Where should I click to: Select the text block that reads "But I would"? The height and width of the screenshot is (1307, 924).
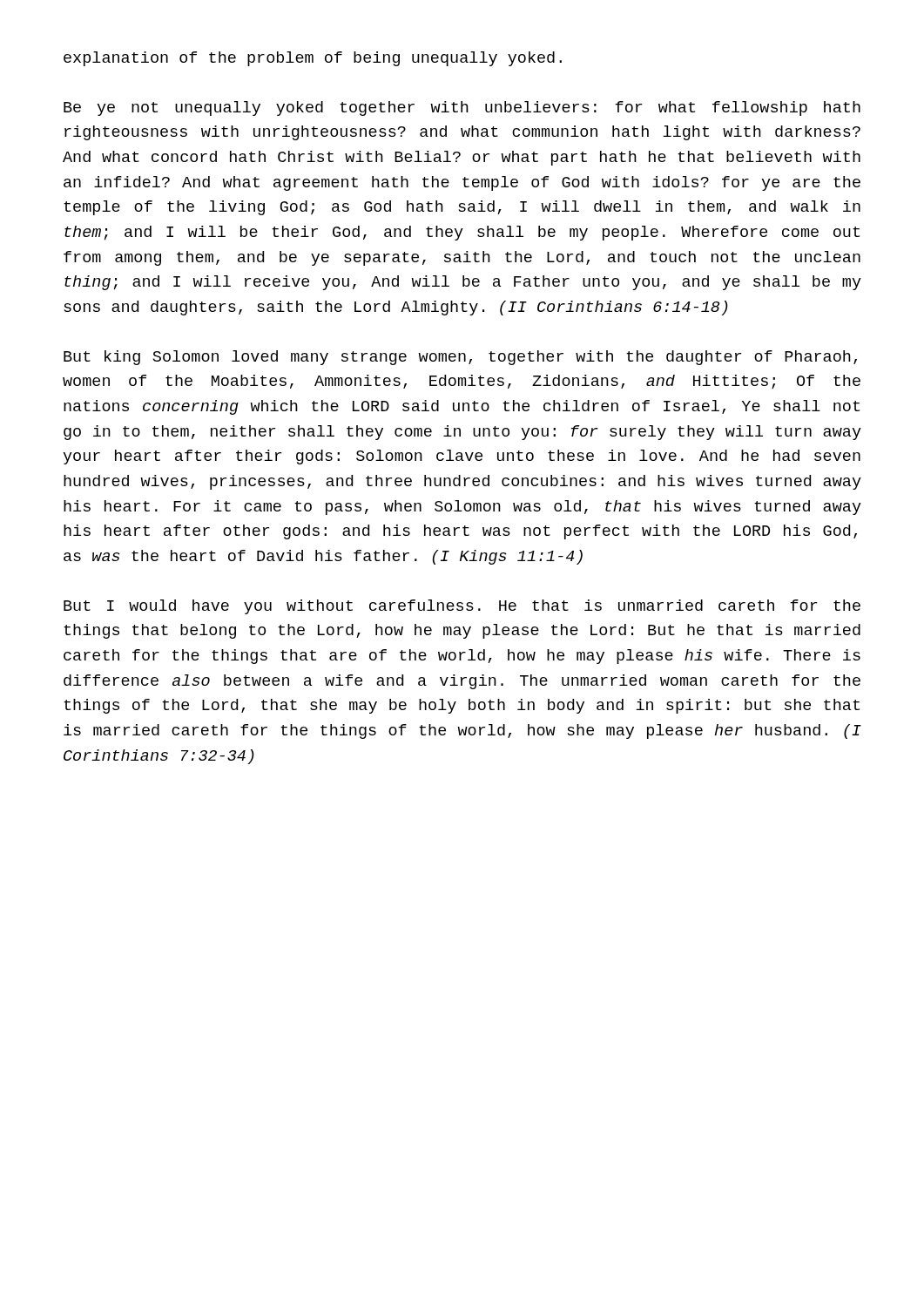[462, 682]
